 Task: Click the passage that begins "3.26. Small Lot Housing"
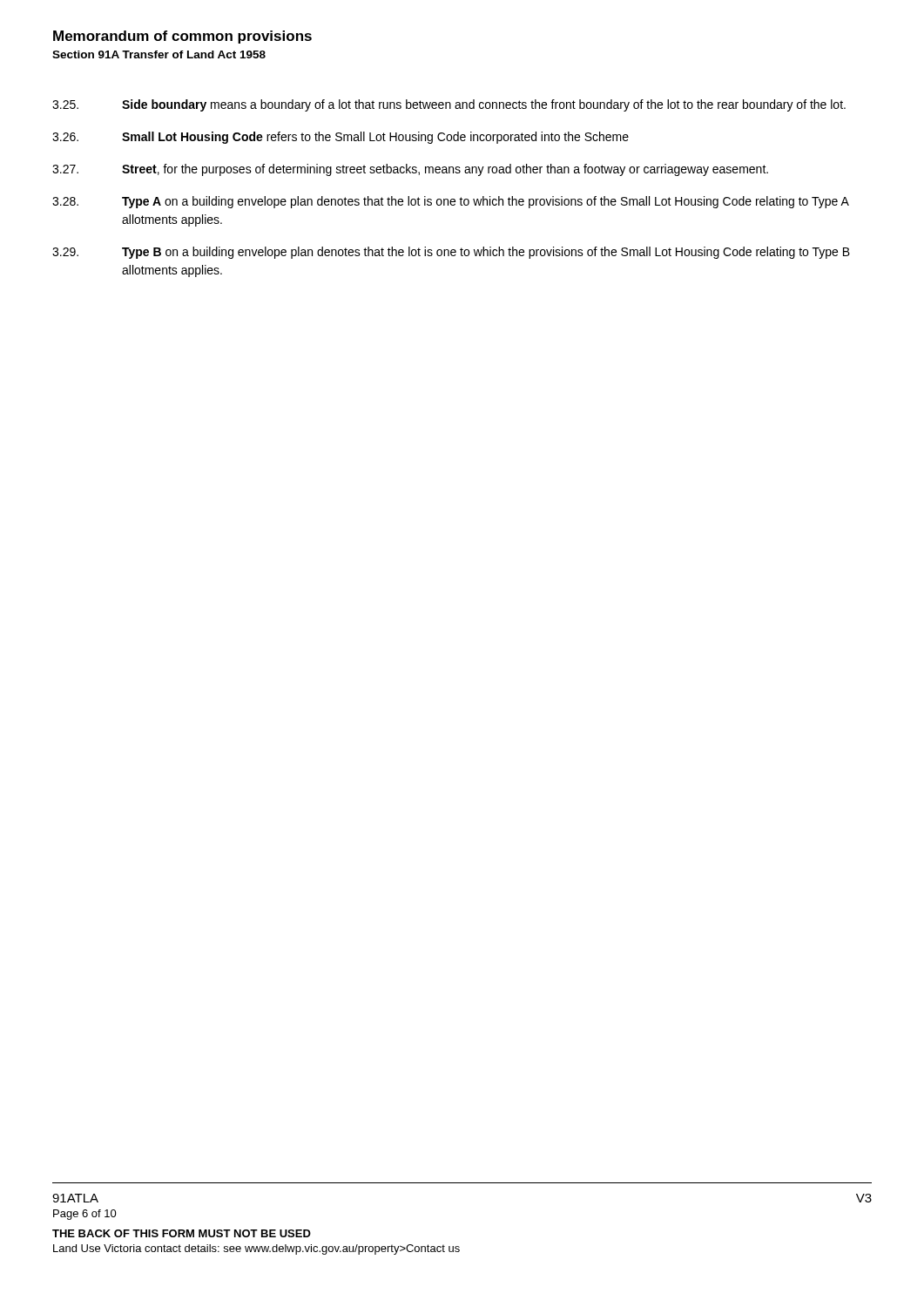[x=462, y=137]
